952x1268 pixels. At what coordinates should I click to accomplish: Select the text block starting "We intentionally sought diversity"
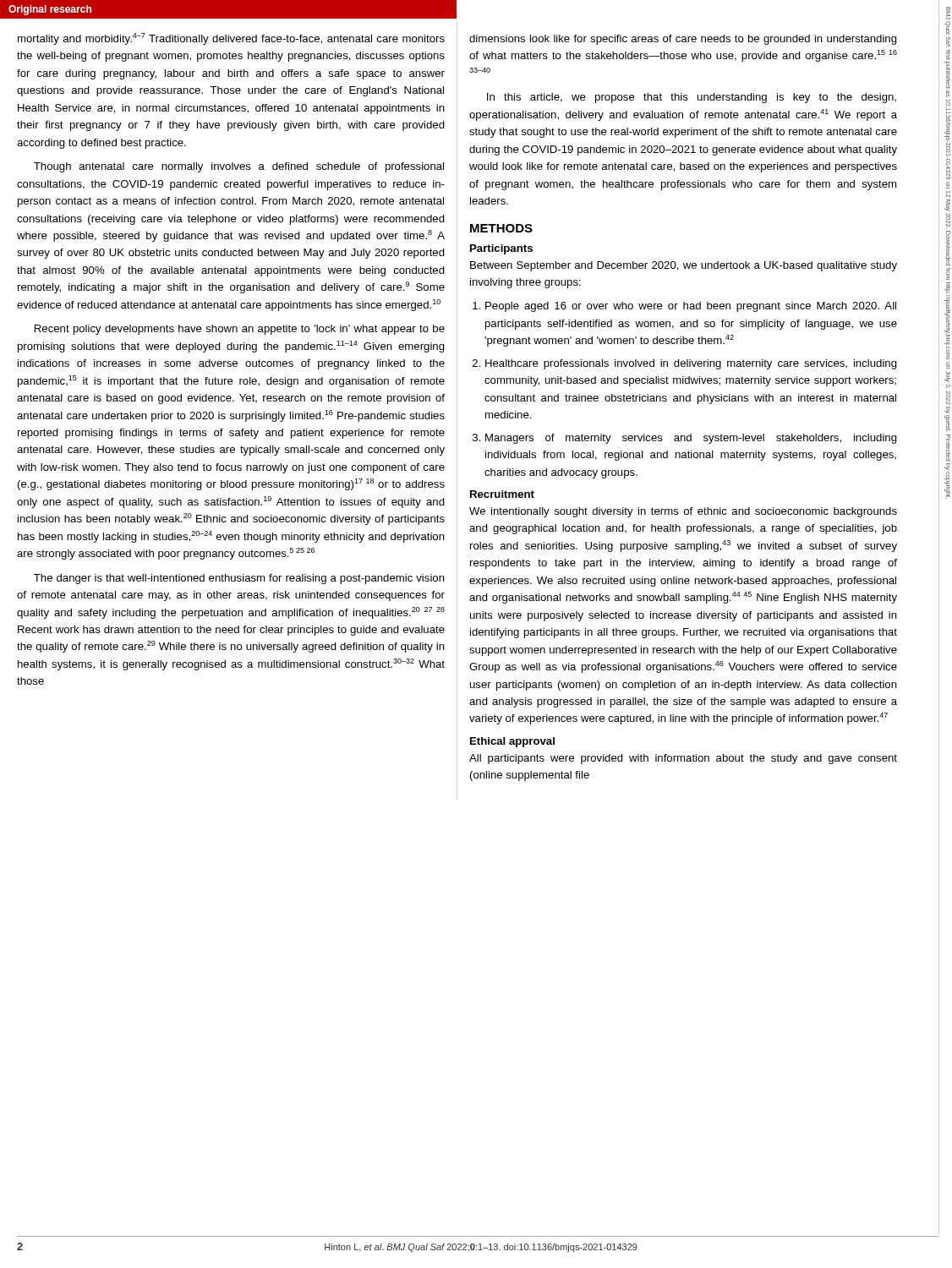(x=683, y=615)
